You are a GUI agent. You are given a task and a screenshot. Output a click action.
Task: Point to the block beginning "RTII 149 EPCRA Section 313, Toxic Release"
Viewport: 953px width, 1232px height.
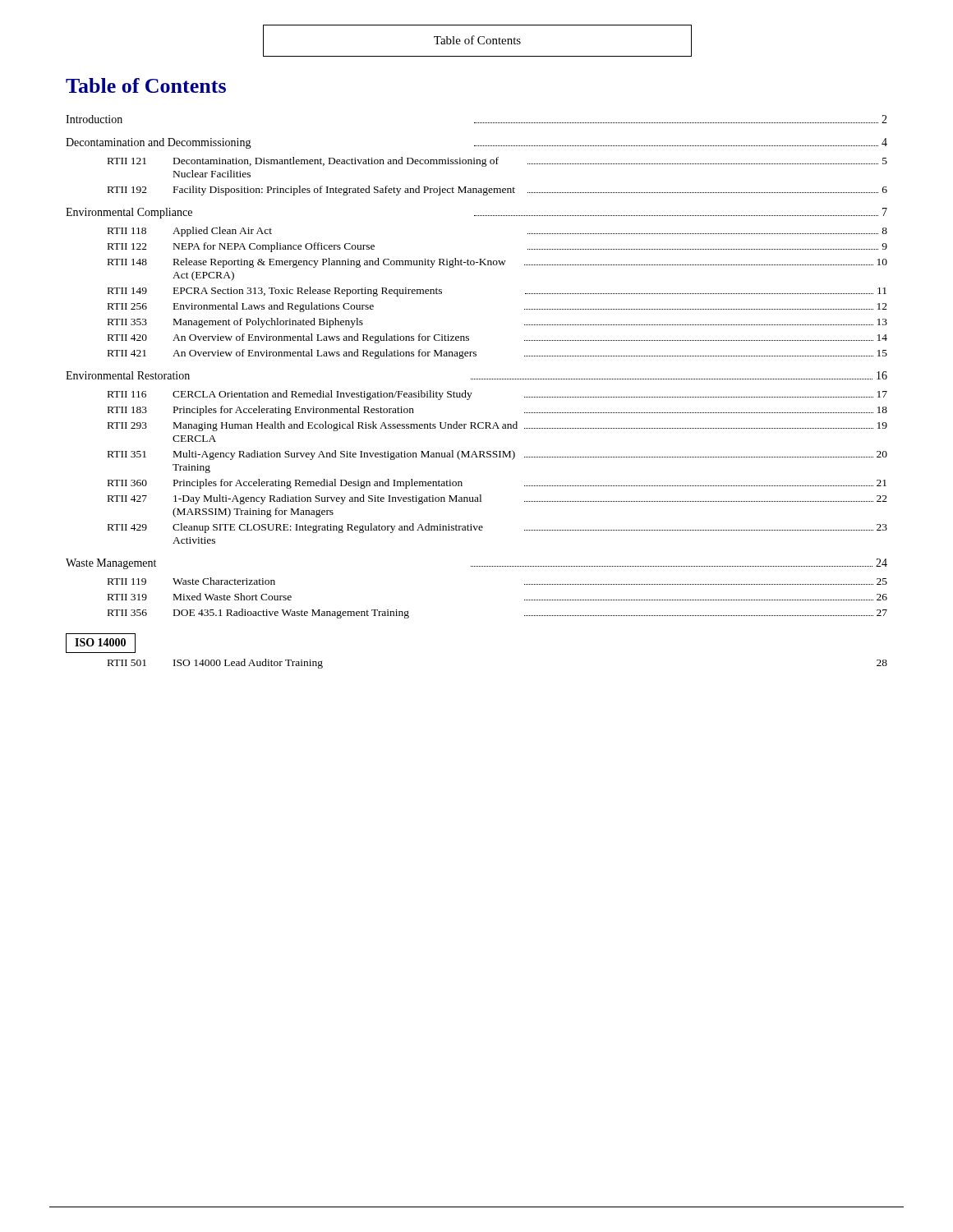pyautogui.click(x=126, y=291)
